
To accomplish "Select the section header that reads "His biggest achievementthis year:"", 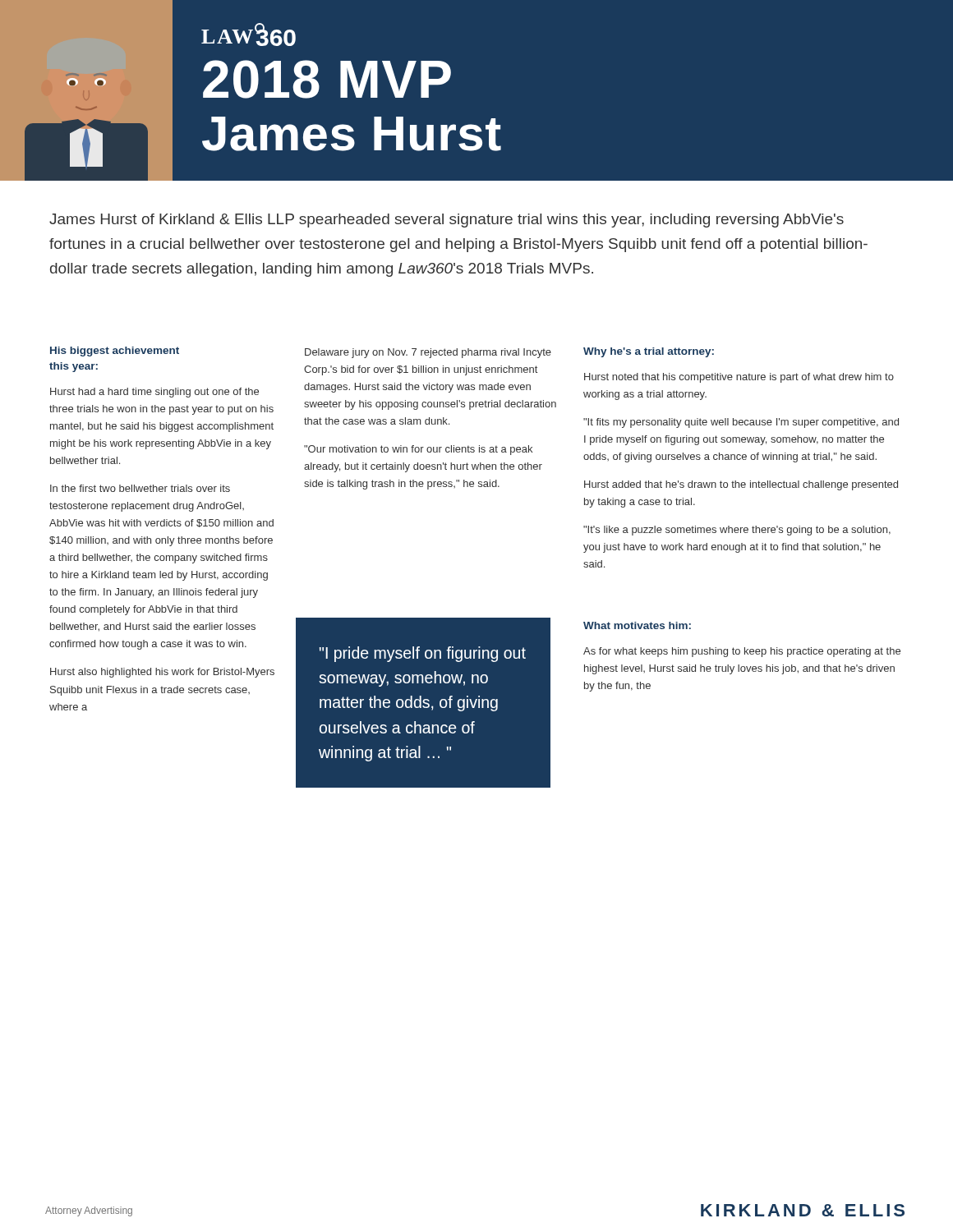I will tap(114, 358).
